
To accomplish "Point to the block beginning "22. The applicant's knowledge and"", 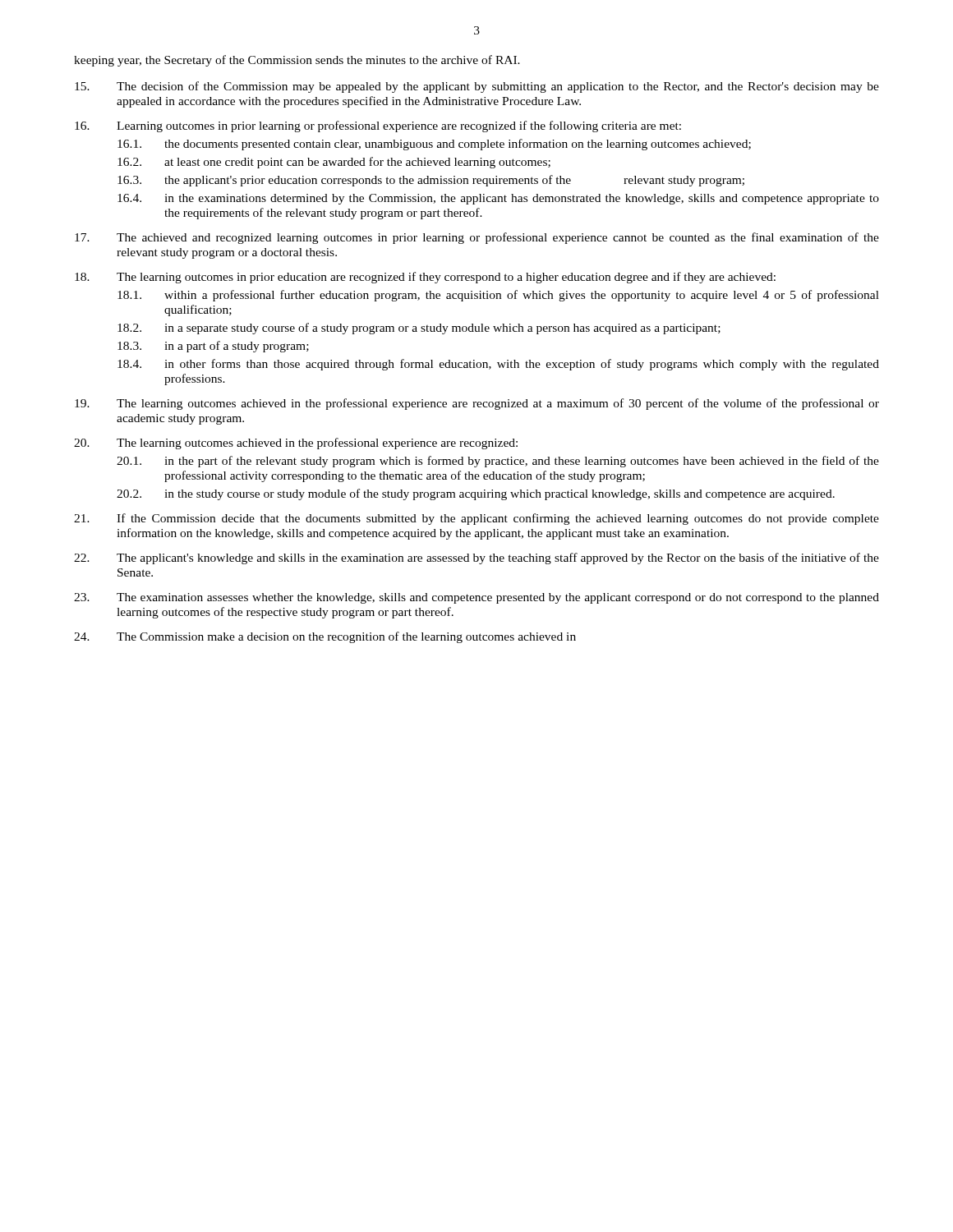I will click(476, 565).
